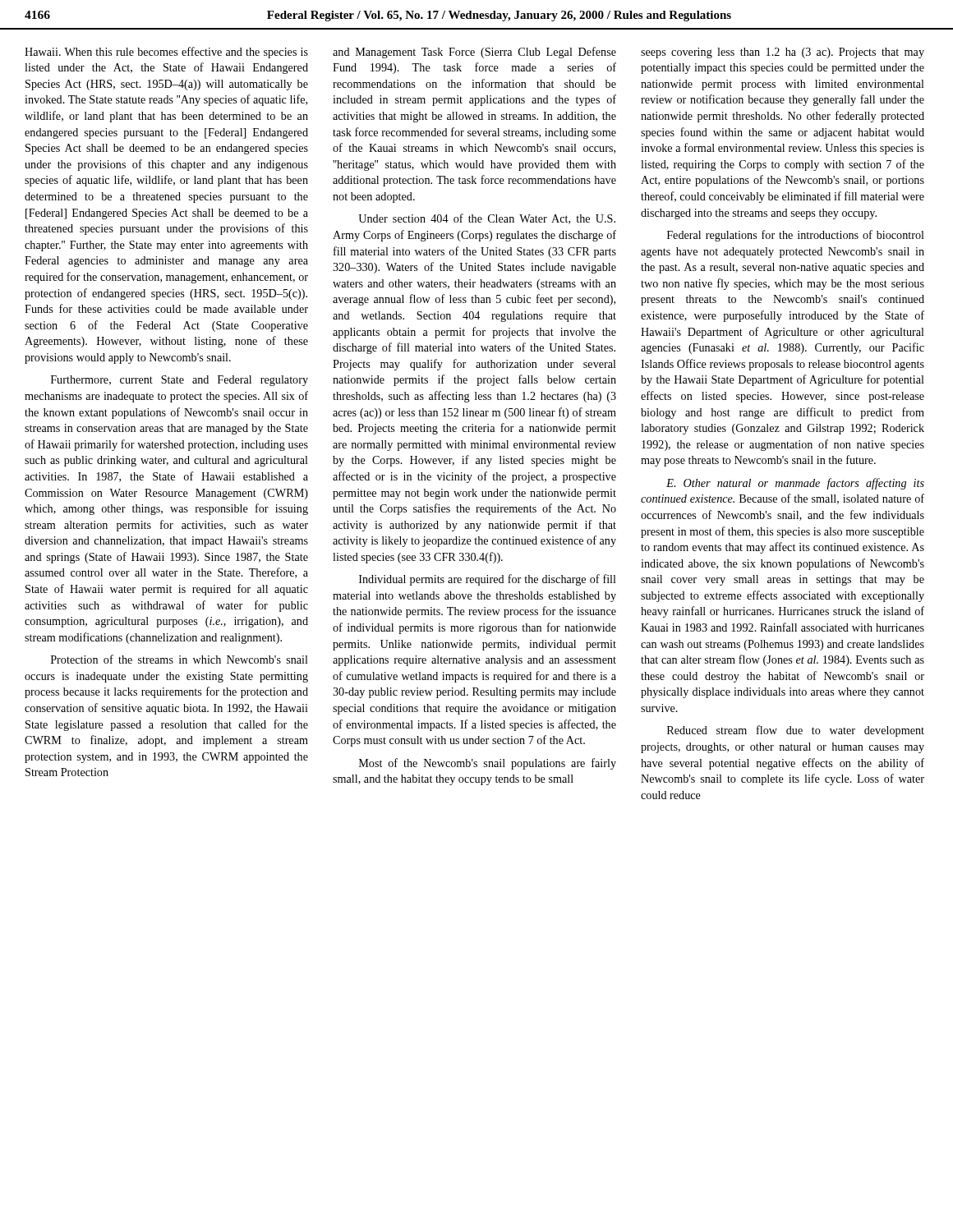Image resolution: width=953 pixels, height=1232 pixels.
Task: Find the text starting "seeps covering less than"
Action: pos(783,424)
